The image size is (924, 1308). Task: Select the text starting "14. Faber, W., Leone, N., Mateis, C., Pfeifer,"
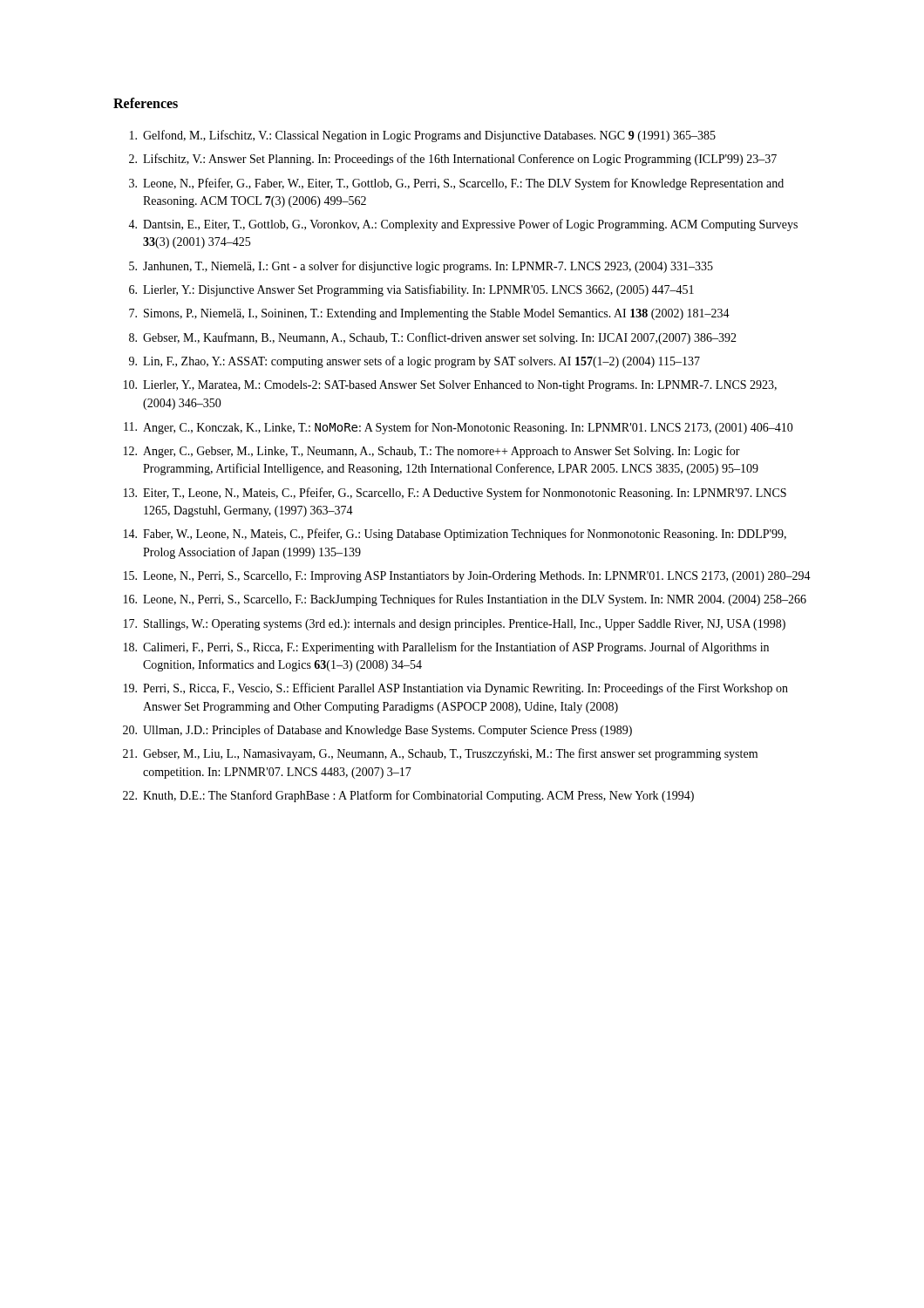click(x=462, y=544)
